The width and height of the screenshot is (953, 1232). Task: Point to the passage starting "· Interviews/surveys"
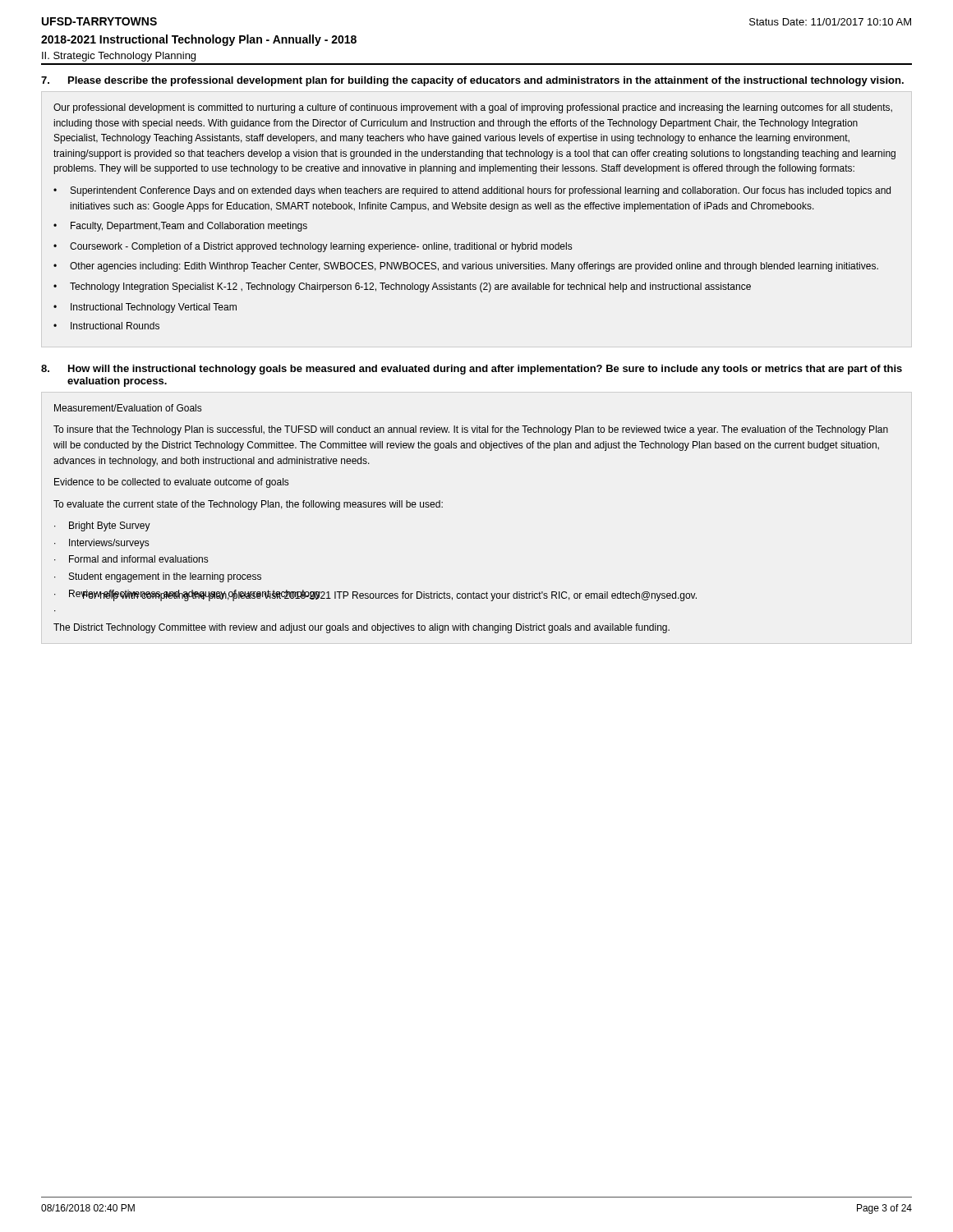coord(101,543)
